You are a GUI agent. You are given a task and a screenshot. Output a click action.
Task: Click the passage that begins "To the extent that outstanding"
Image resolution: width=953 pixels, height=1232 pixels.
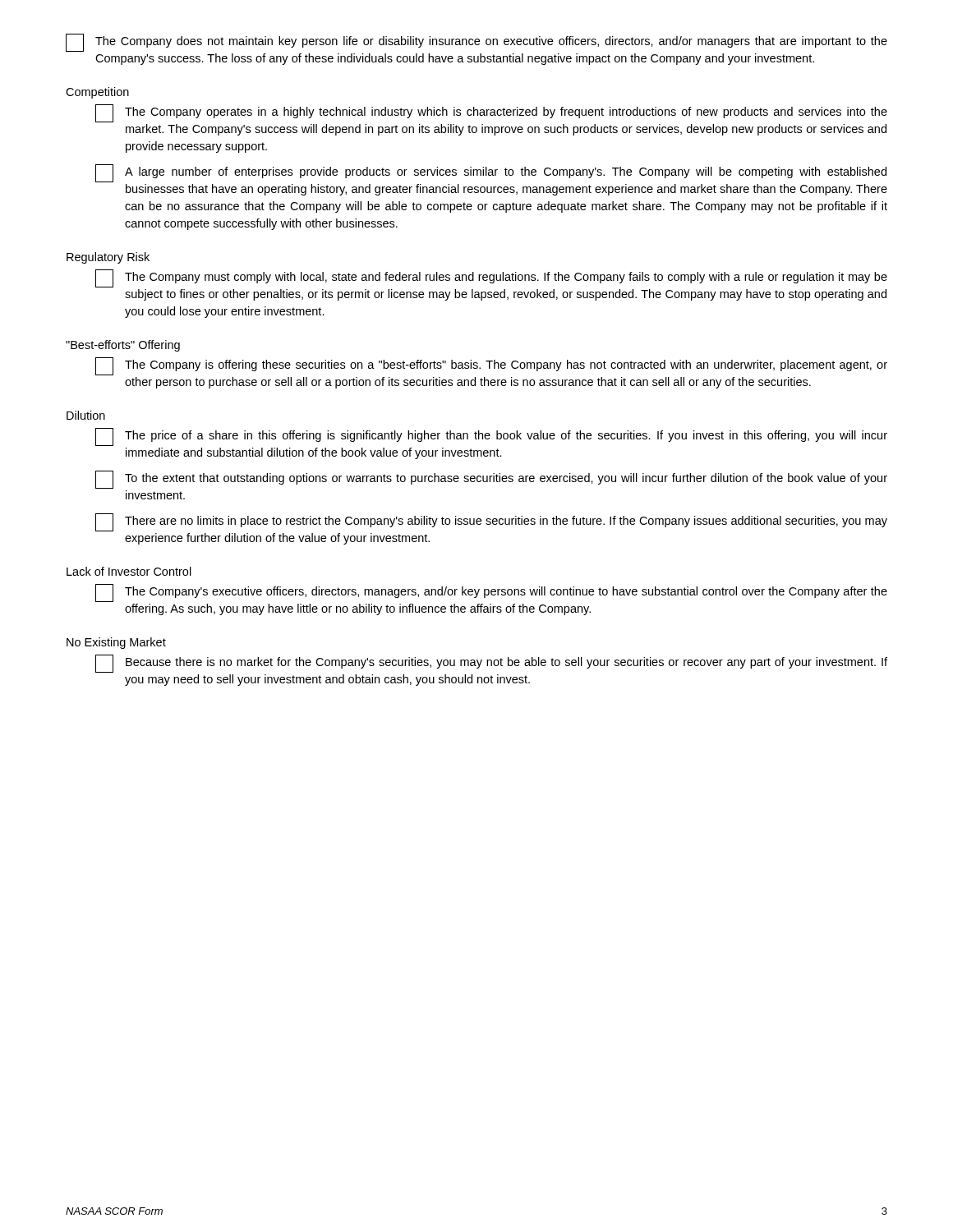tap(491, 487)
